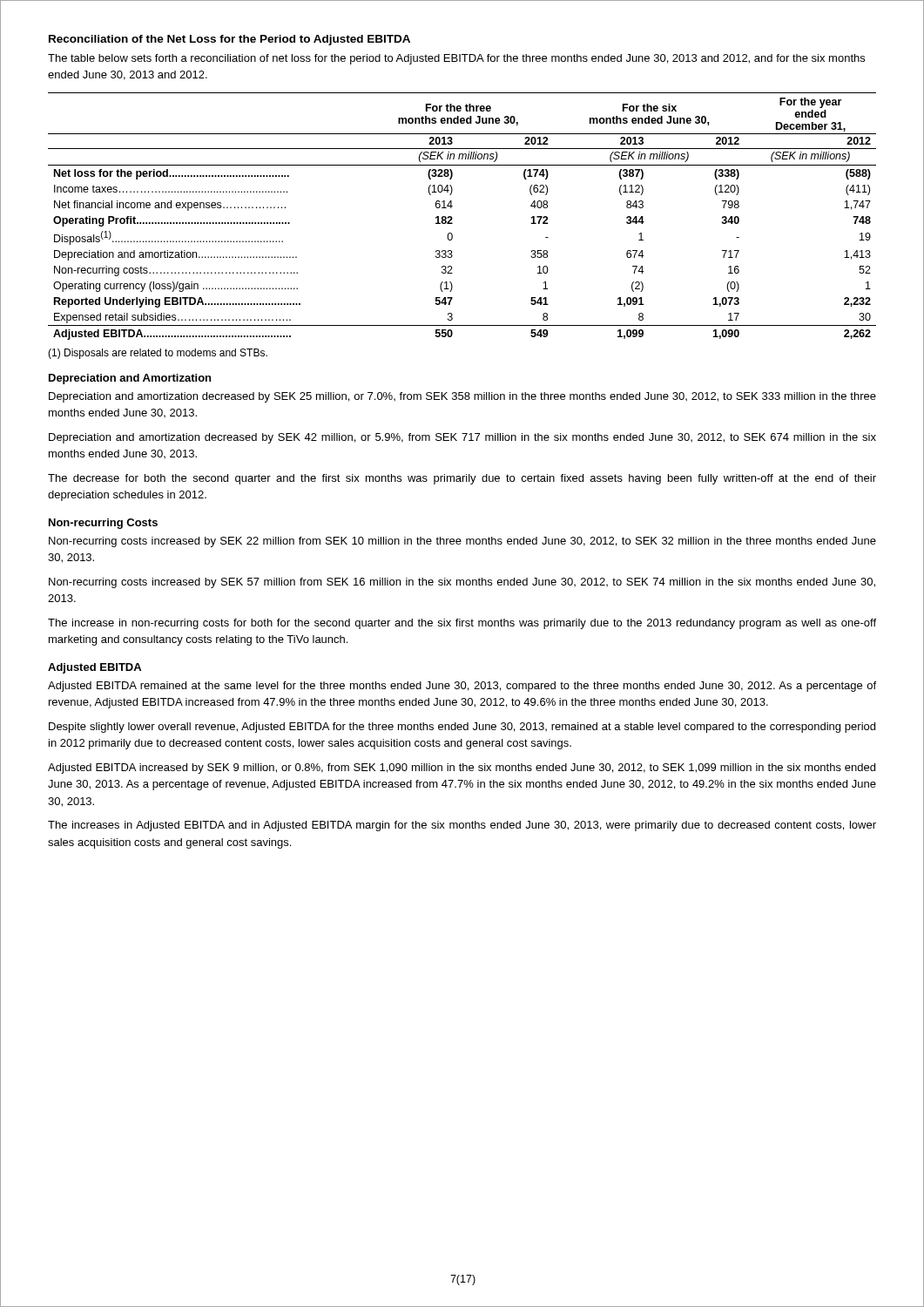Viewport: 924px width, 1307px height.
Task: Find the text block that says "Non-recurring costs increased by SEK 22 million from"
Action: click(462, 549)
